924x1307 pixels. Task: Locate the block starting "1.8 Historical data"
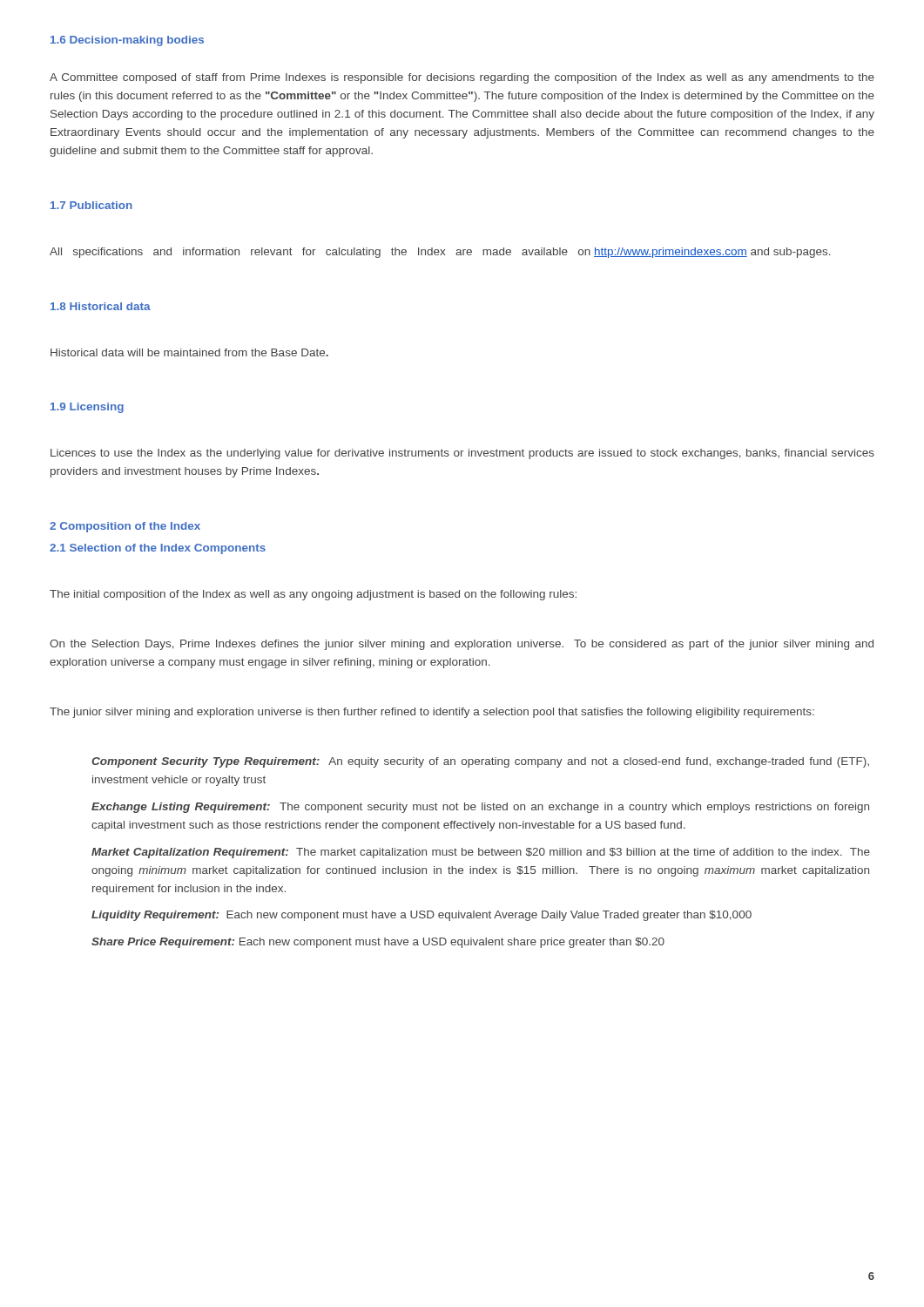tap(100, 306)
